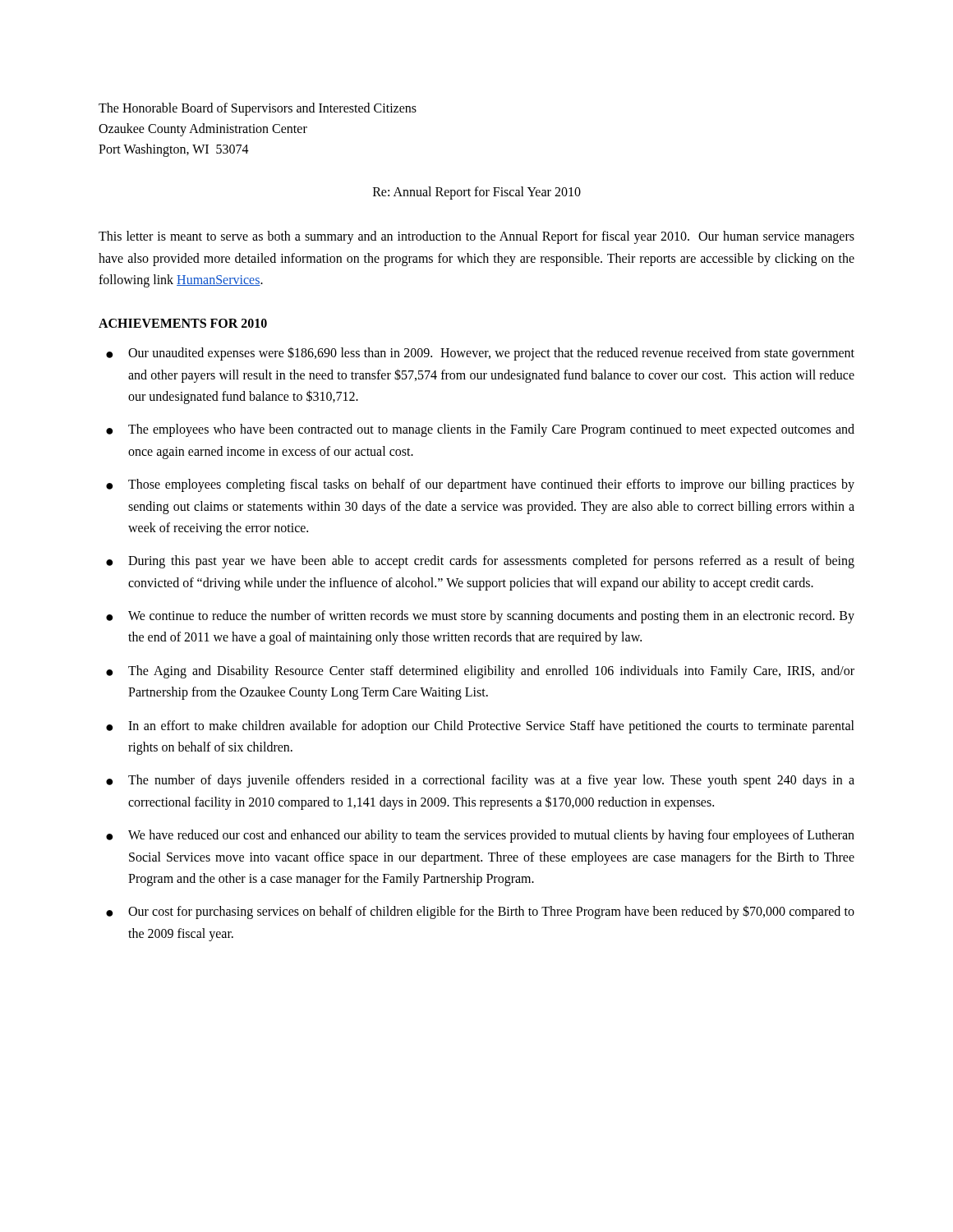This screenshot has height=1232, width=953.
Task: Point to the text starting "● In an effort to"
Action: pos(476,737)
